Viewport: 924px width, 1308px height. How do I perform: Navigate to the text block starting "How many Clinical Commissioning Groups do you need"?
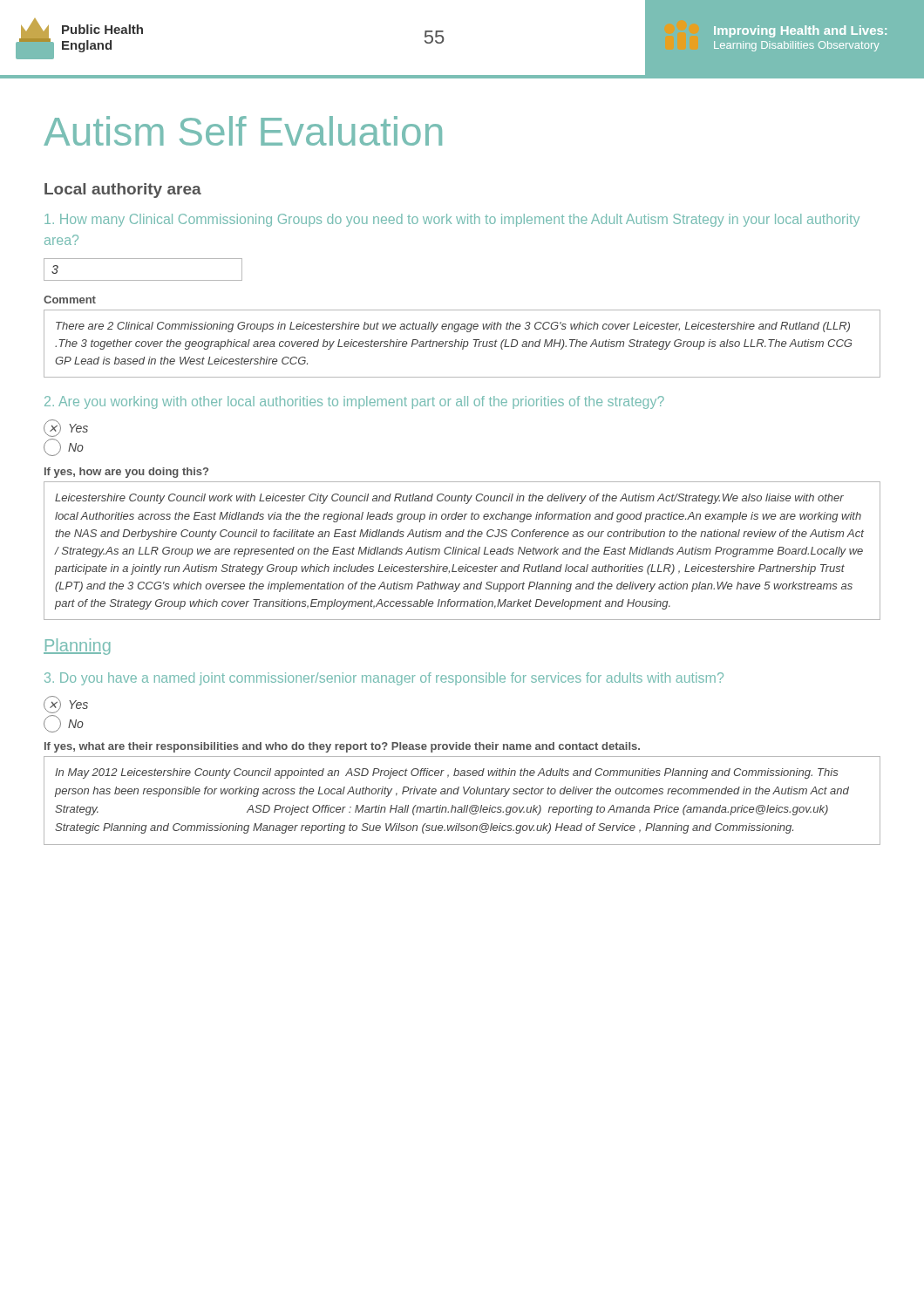click(x=452, y=230)
